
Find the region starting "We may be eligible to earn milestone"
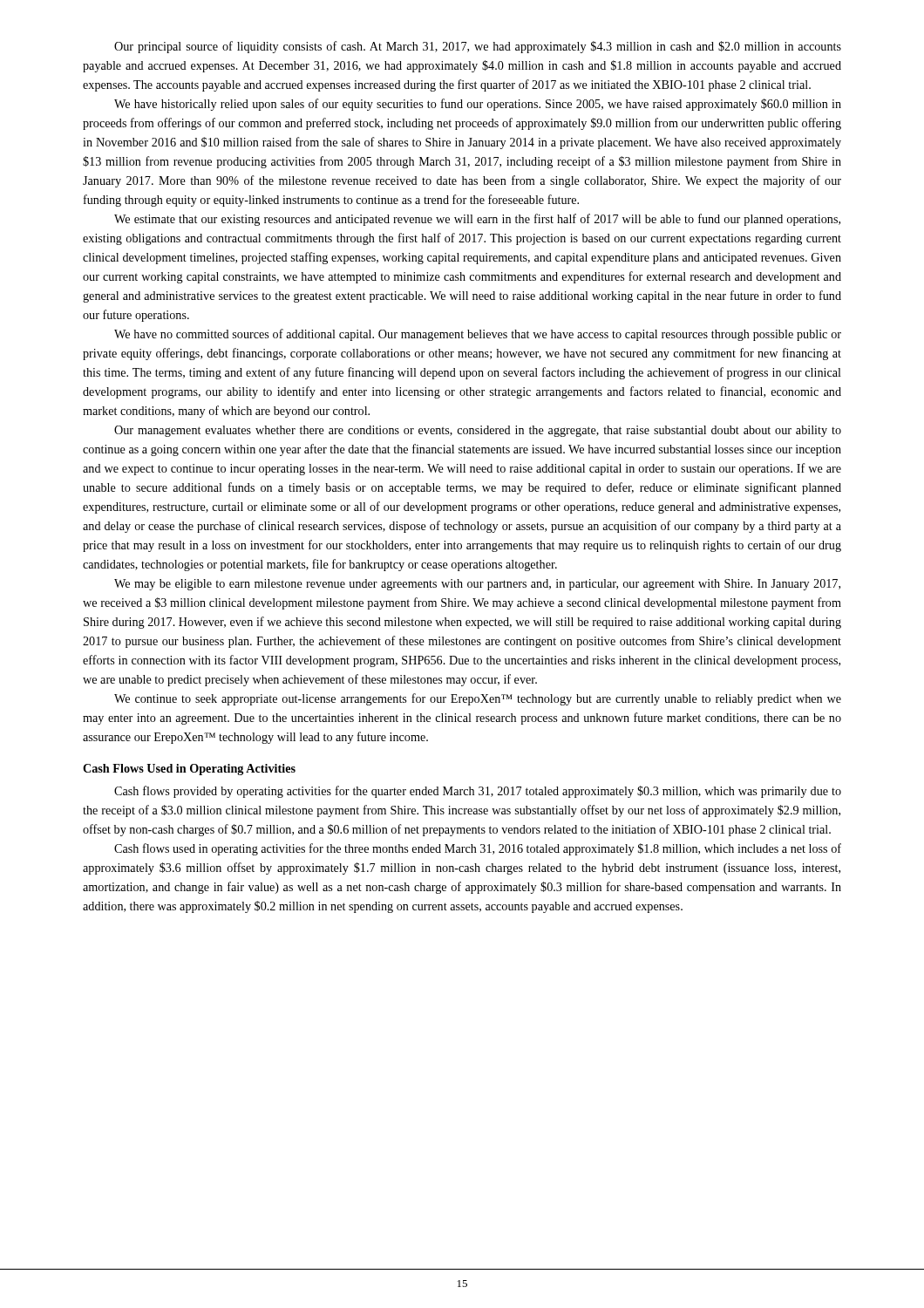[462, 631]
